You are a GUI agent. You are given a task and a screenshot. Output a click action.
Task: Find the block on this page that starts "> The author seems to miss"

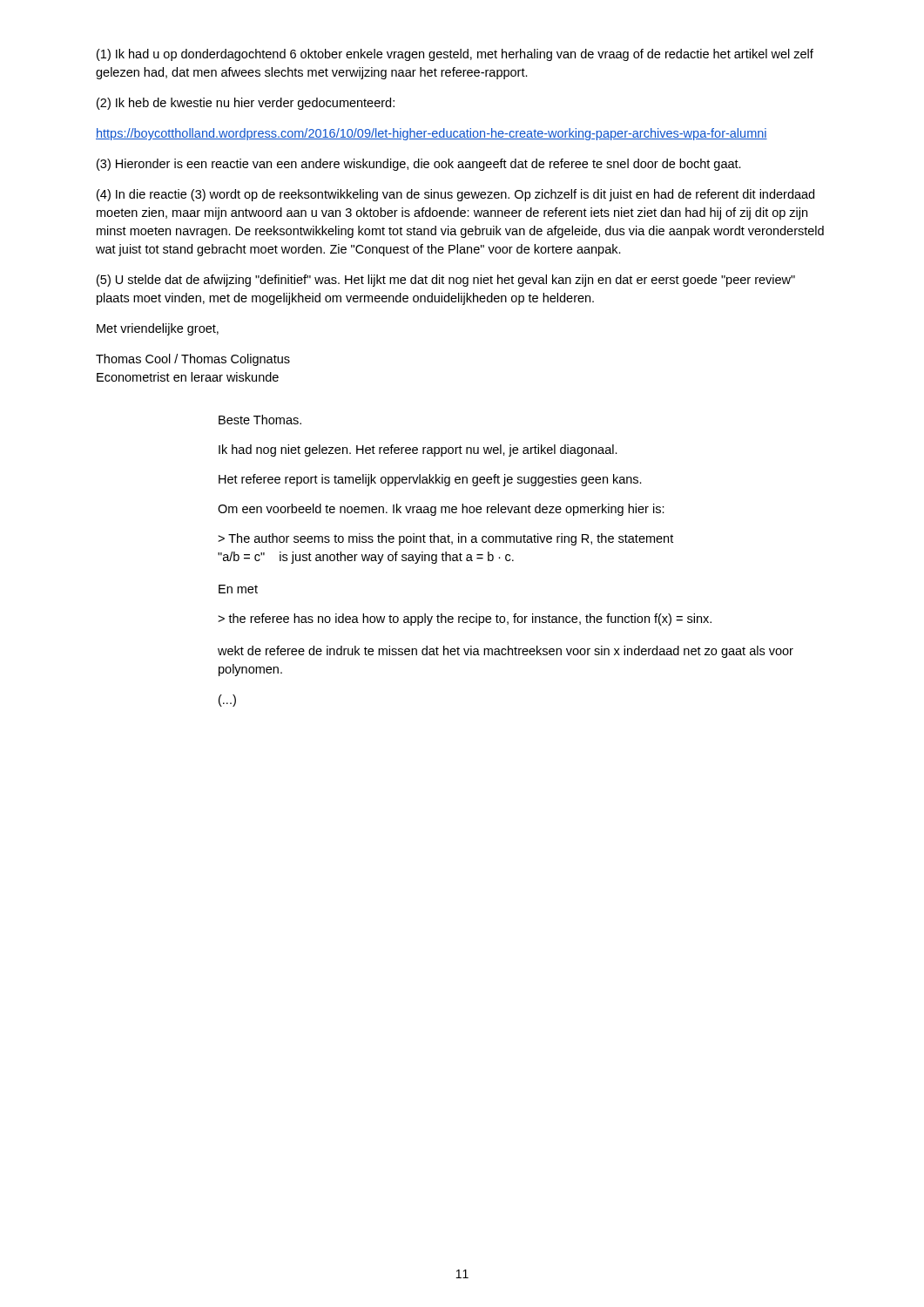point(446,548)
